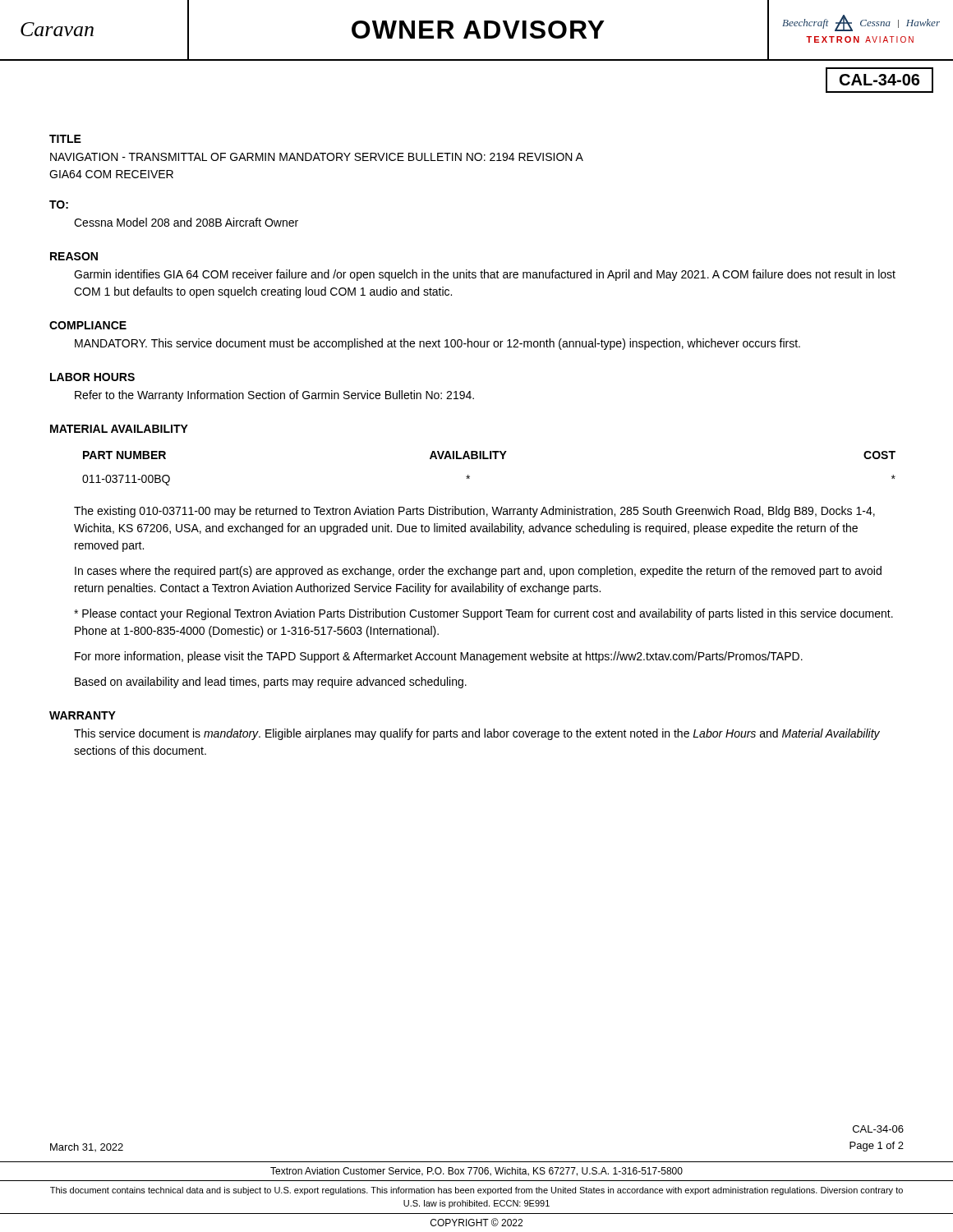953x1232 pixels.
Task: Click on the text block starting "For more information,"
Action: [439, 656]
